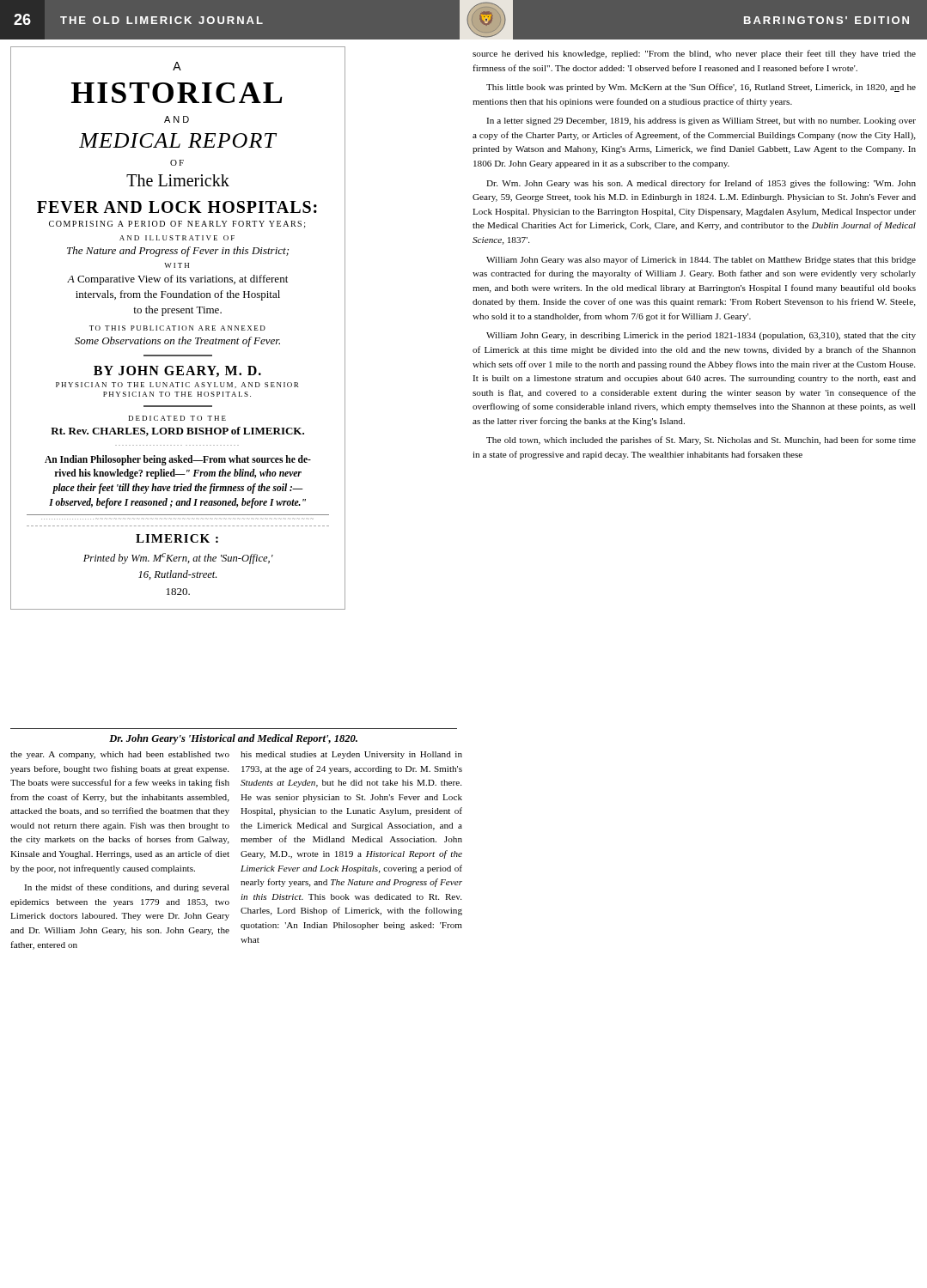The width and height of the screenshot is (927, 1288).
Task: Point to "Dr. John Geary's 'Historical and Medical Report', 1820."
Action: tap(234, 738)
